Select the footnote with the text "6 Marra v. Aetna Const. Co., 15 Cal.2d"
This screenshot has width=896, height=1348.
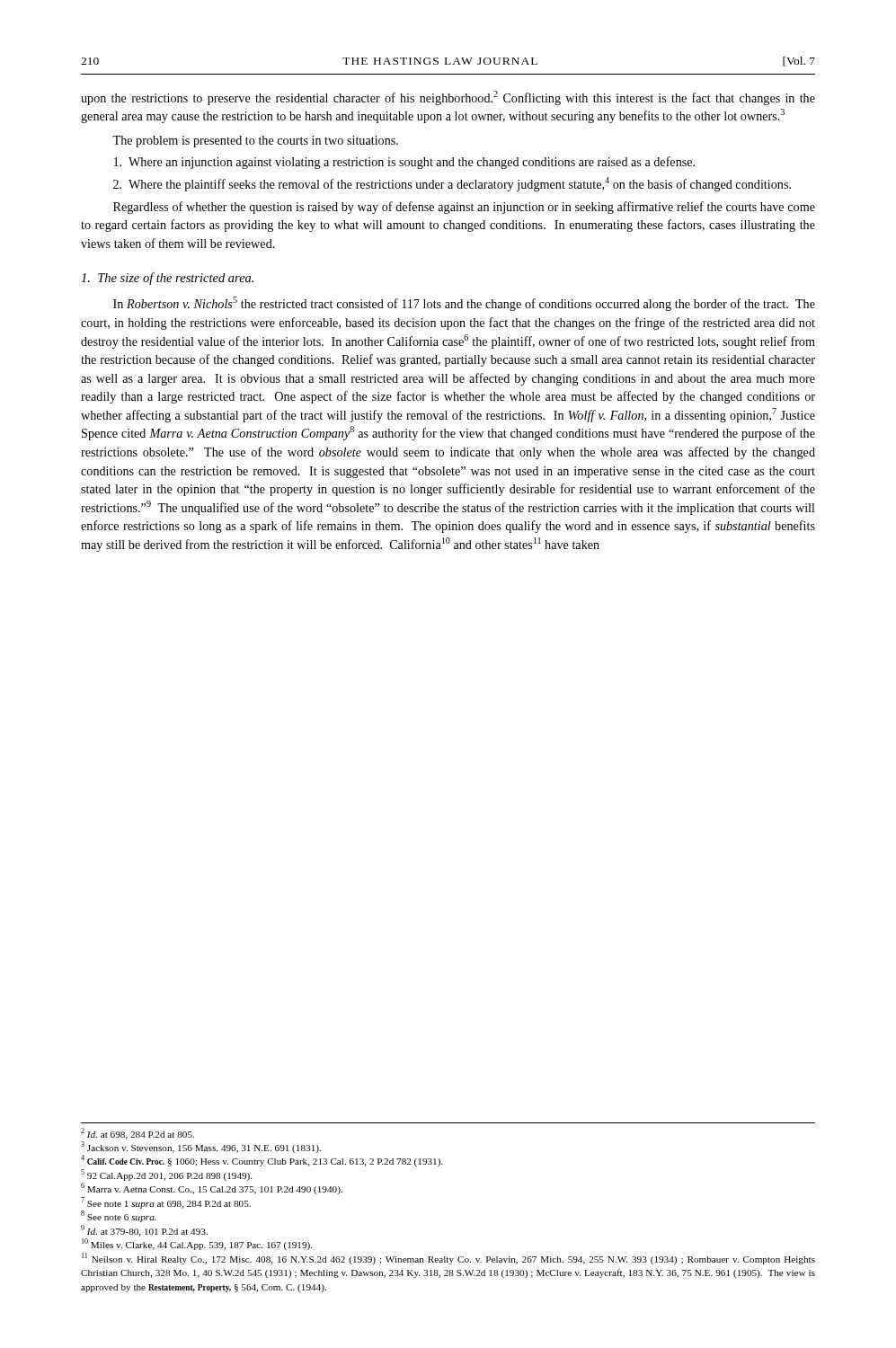click(212, 1189)
